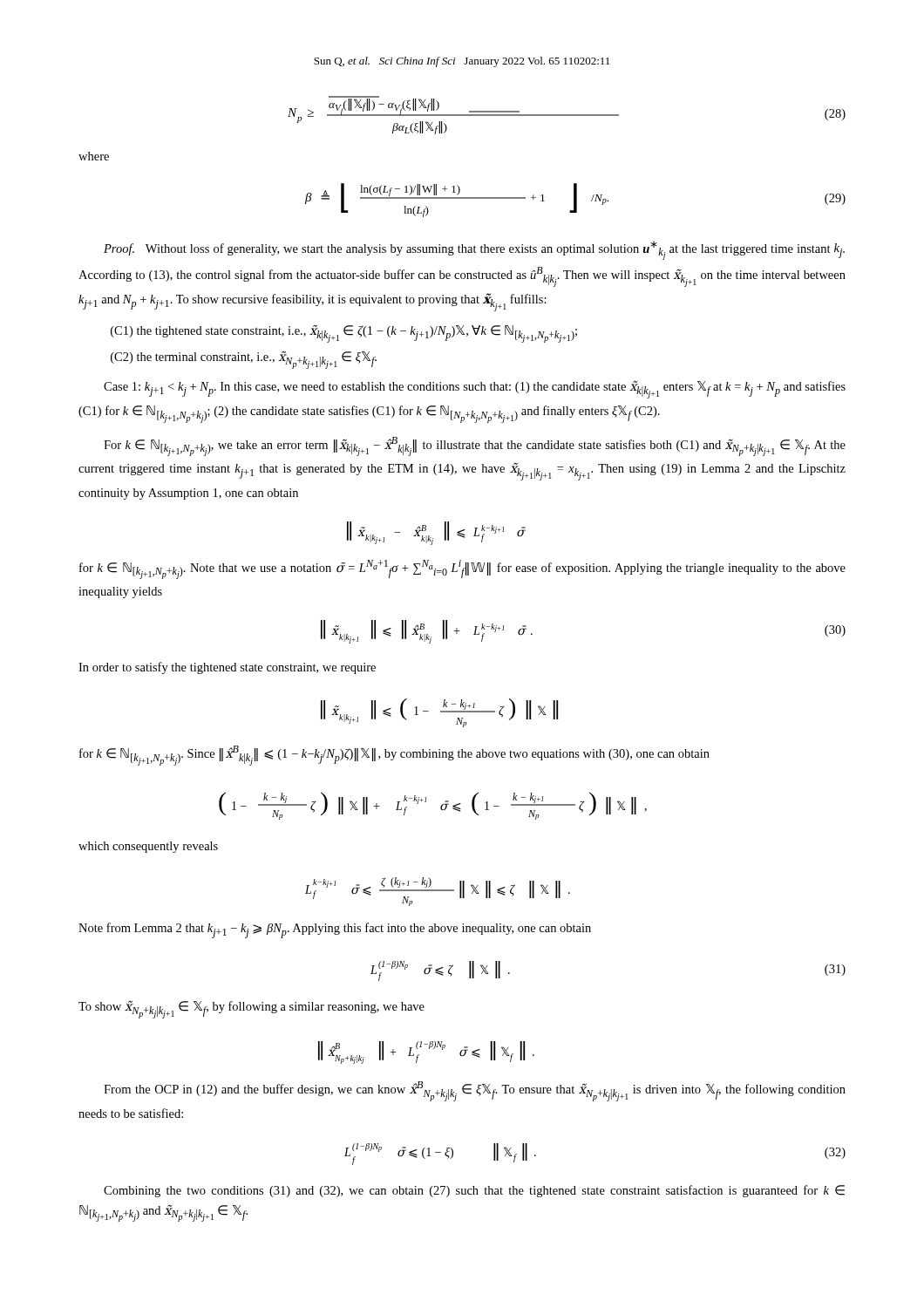This screenshot has width=924, height=1308.
Task: Locate the text block with the text "From the OCP in (12) and the buffer"
Action: click(462, 1099)
